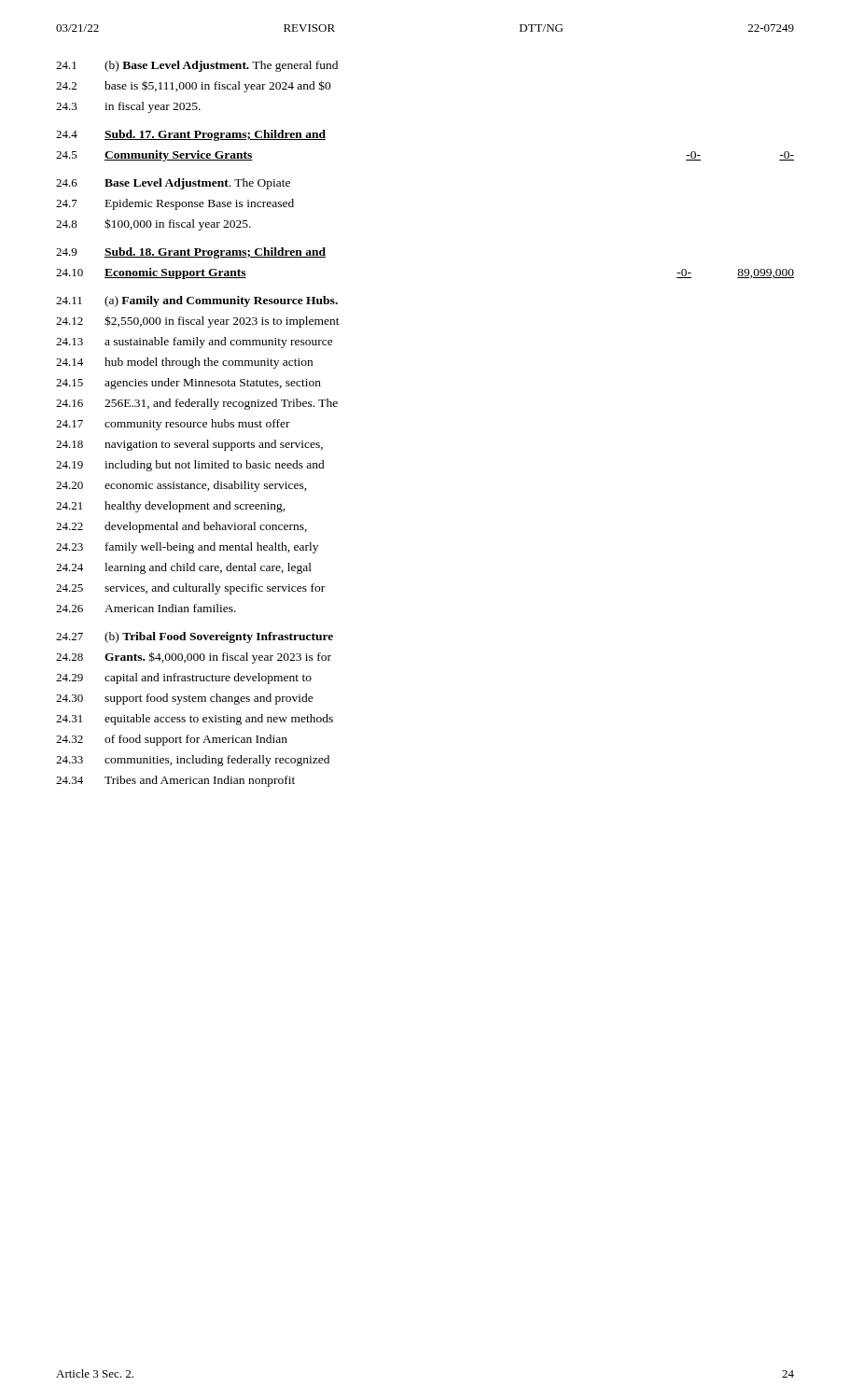This screenshot has width=850, height=1400.
Task: Where is the passage that starts "24.2 base is $5,111,000"?
Action: pos(194,86)
